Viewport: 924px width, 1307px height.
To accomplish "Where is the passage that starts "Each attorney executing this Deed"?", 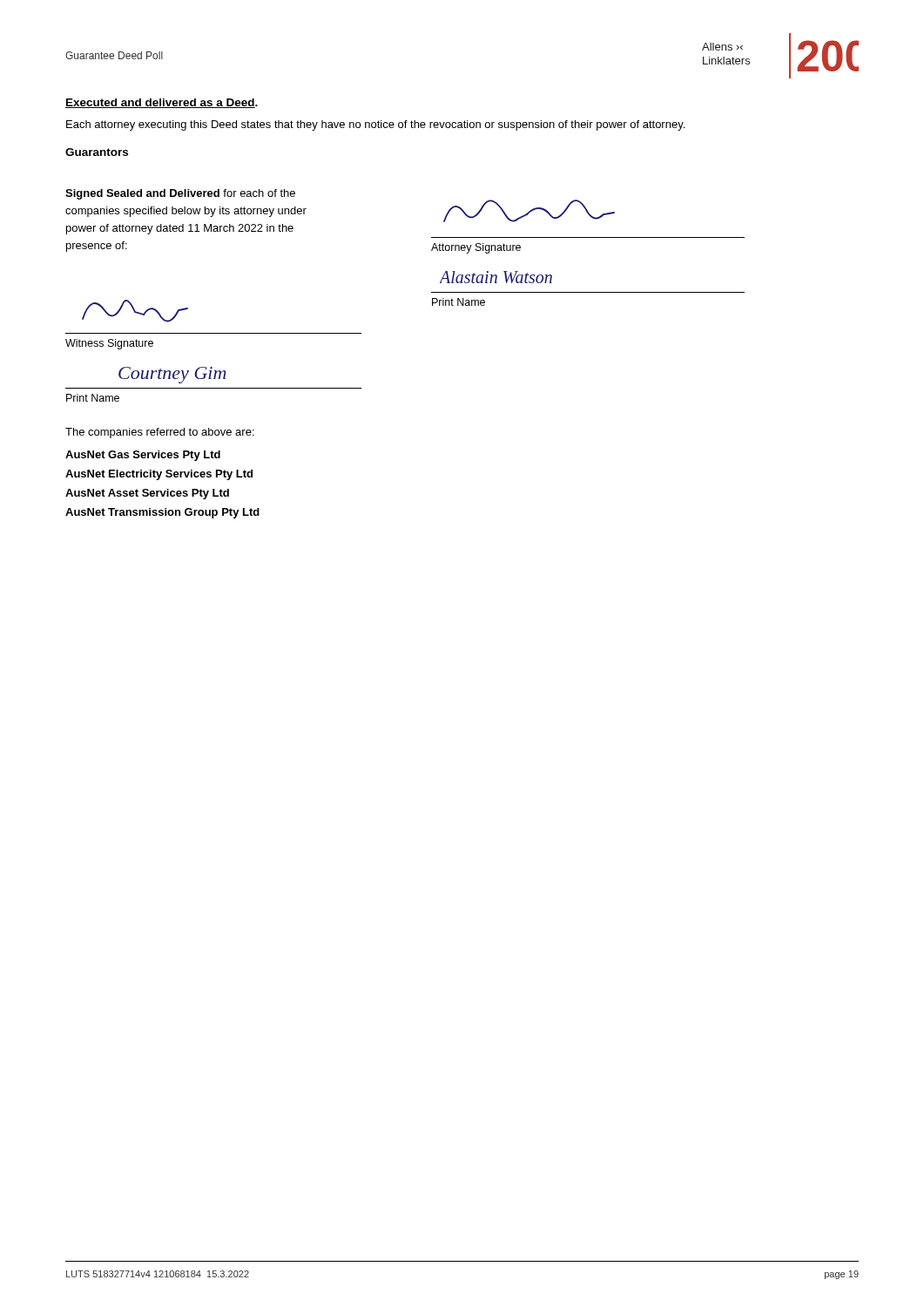I will pos(375,124).
